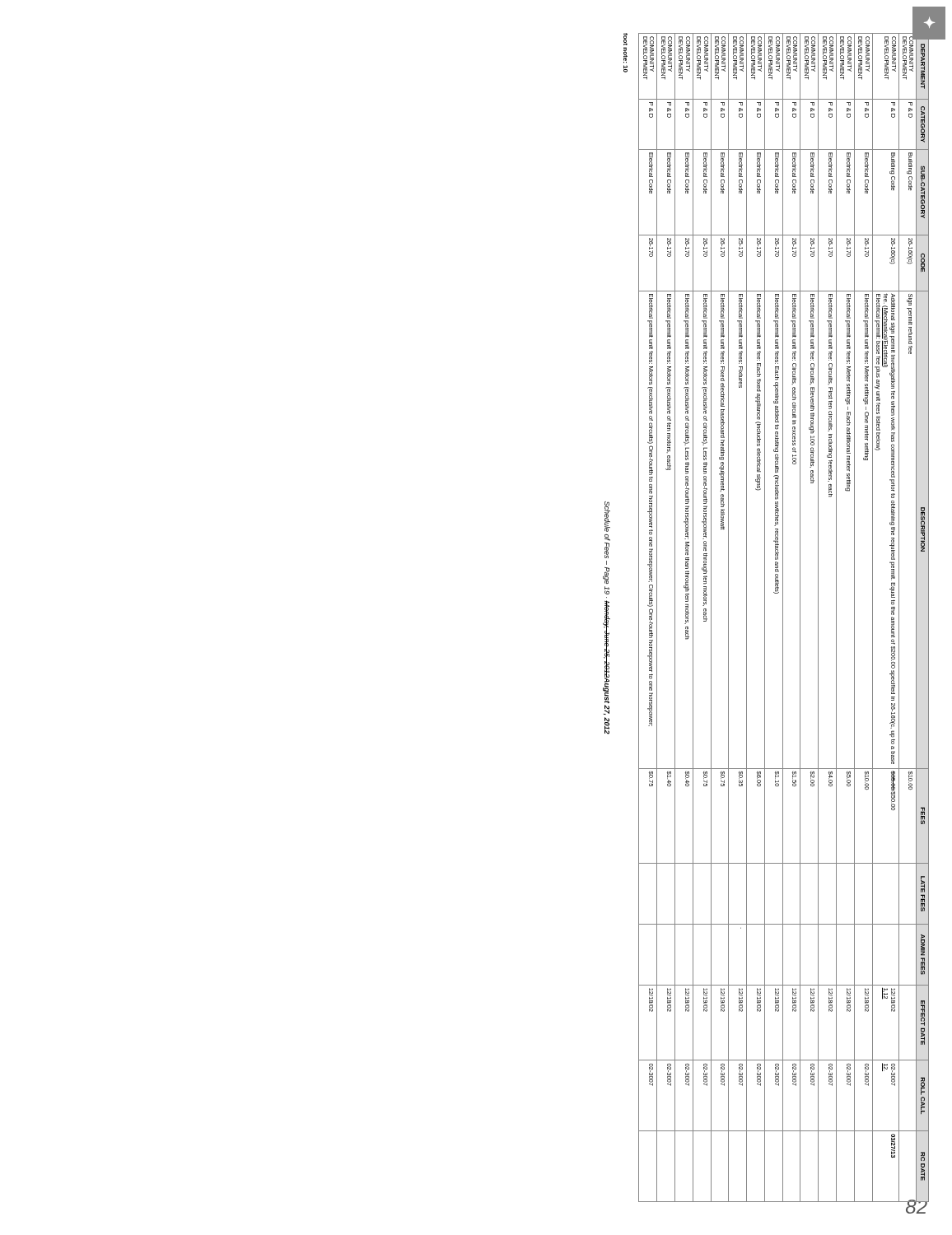Locate the footnote
Screen dimensions: 1235x952
[626, 53]
